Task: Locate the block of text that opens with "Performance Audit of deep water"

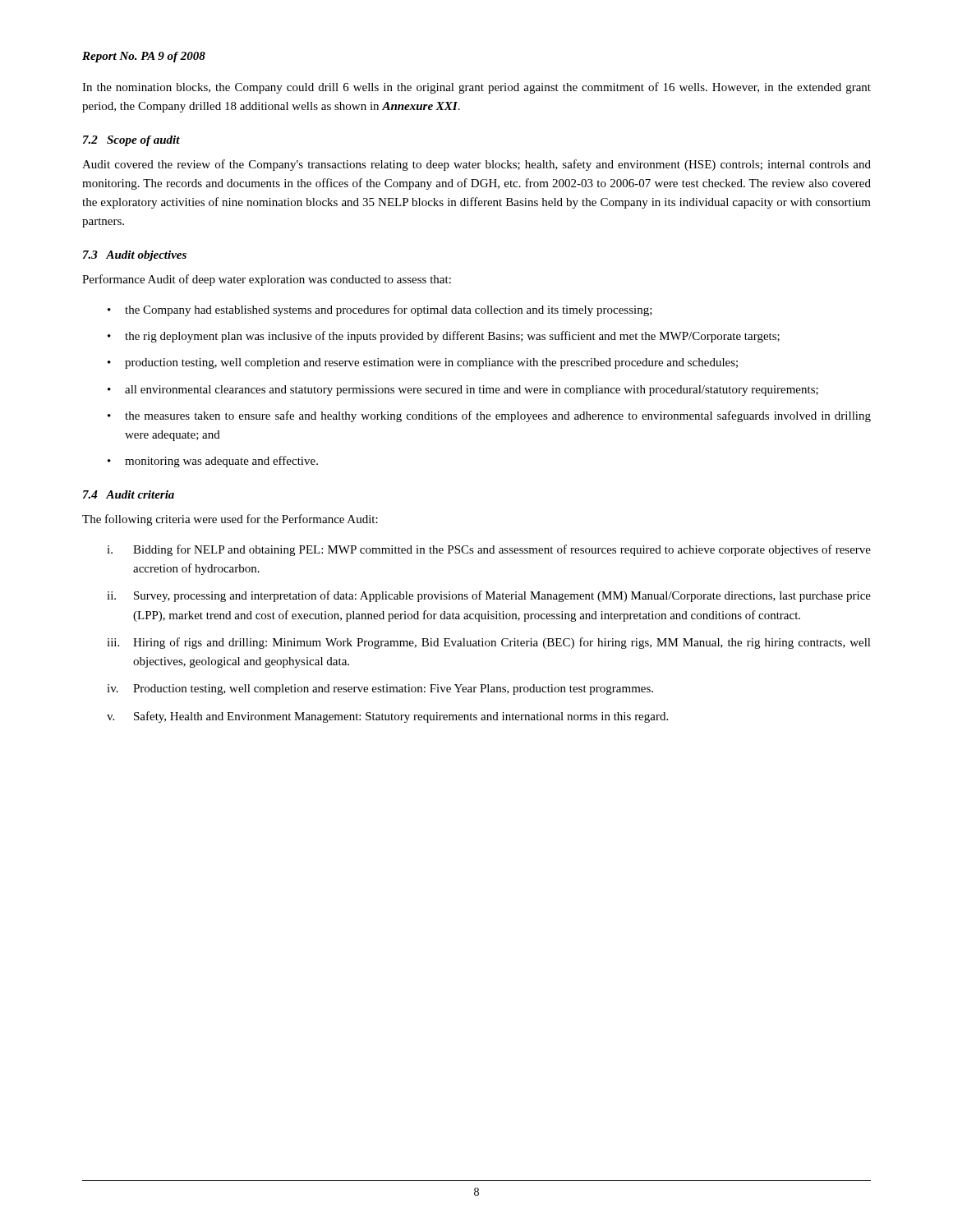Action: click(x=267, y=279)
